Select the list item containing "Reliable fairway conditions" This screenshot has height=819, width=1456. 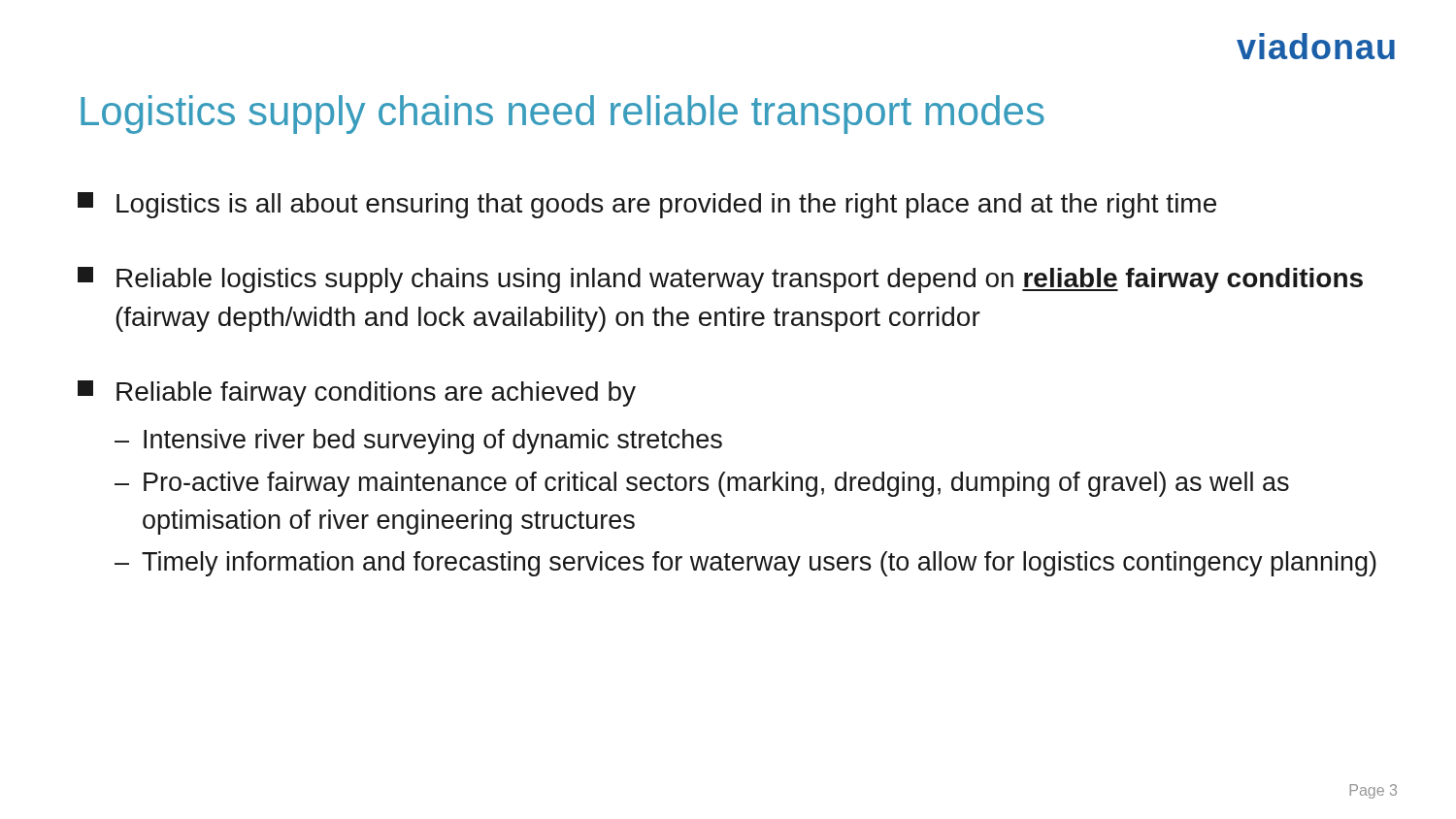click(x=728, y=479)
